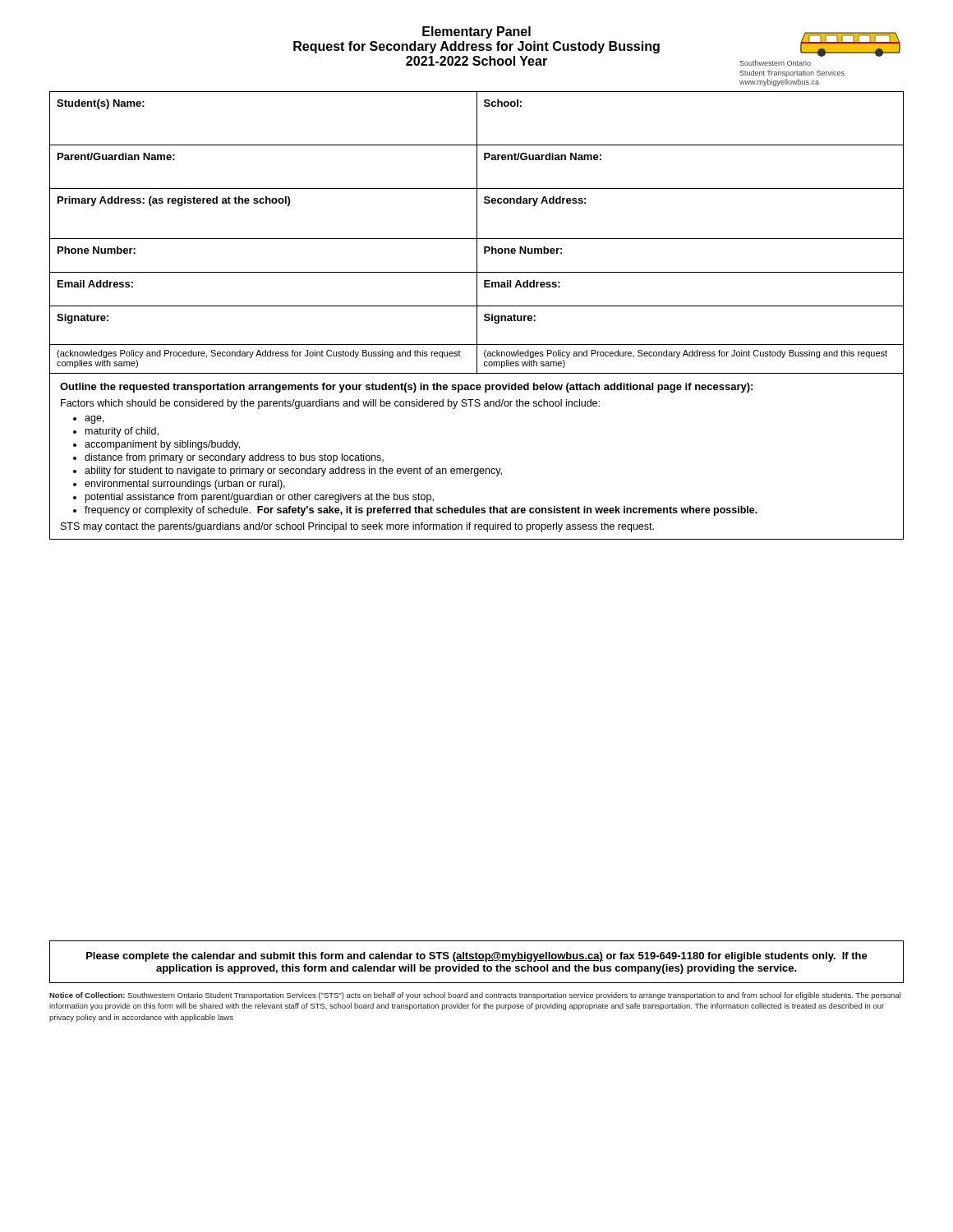Viewport: 953px width, 1232px height.
Task: Locate the table with the text "Student(s) Name:"
Action: click(476, 232)
